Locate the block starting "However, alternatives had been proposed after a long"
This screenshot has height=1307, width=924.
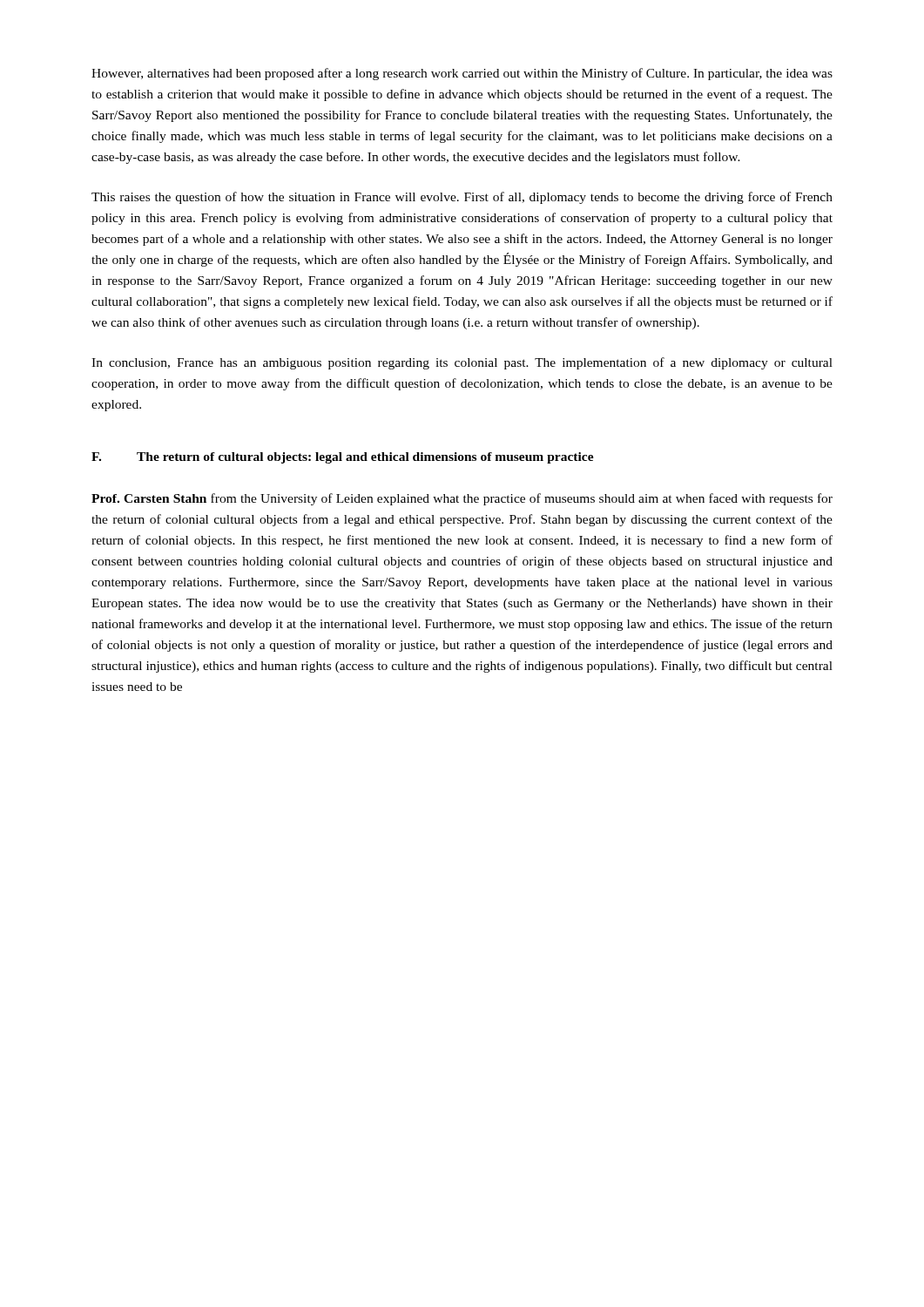462,115
